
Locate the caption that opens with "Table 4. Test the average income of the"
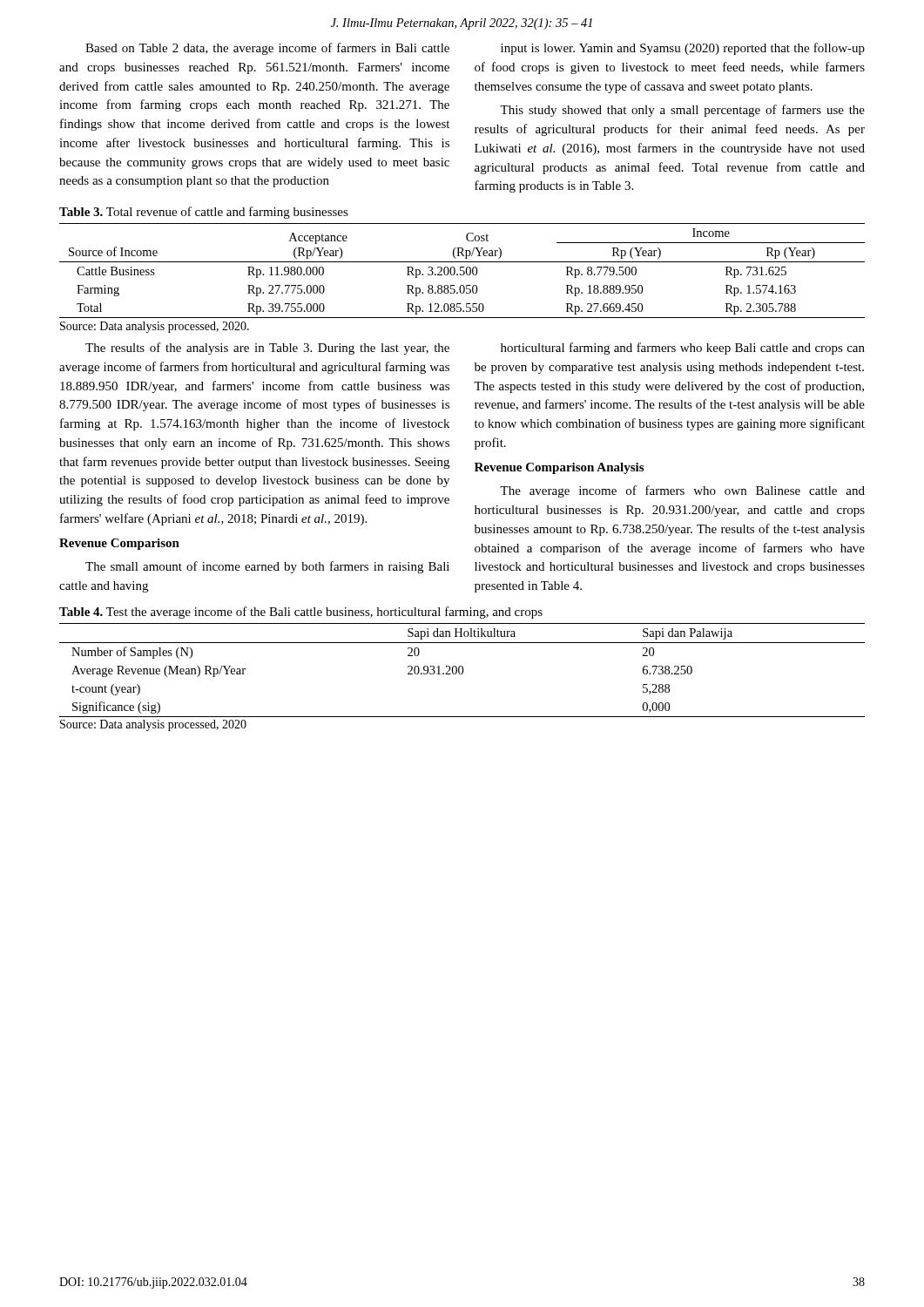tap(301, 611)
